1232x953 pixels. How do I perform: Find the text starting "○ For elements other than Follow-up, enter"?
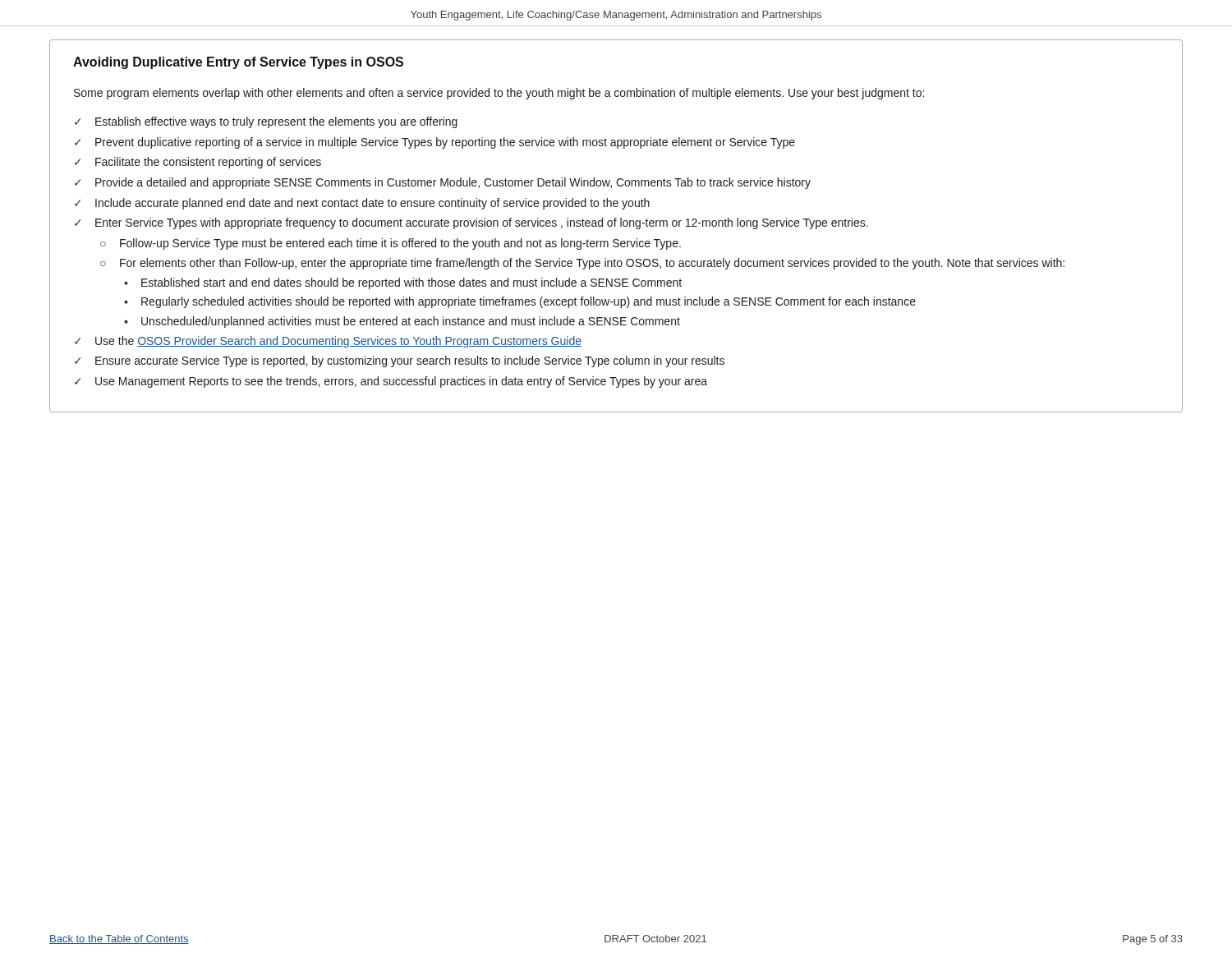tap(582, 263)
